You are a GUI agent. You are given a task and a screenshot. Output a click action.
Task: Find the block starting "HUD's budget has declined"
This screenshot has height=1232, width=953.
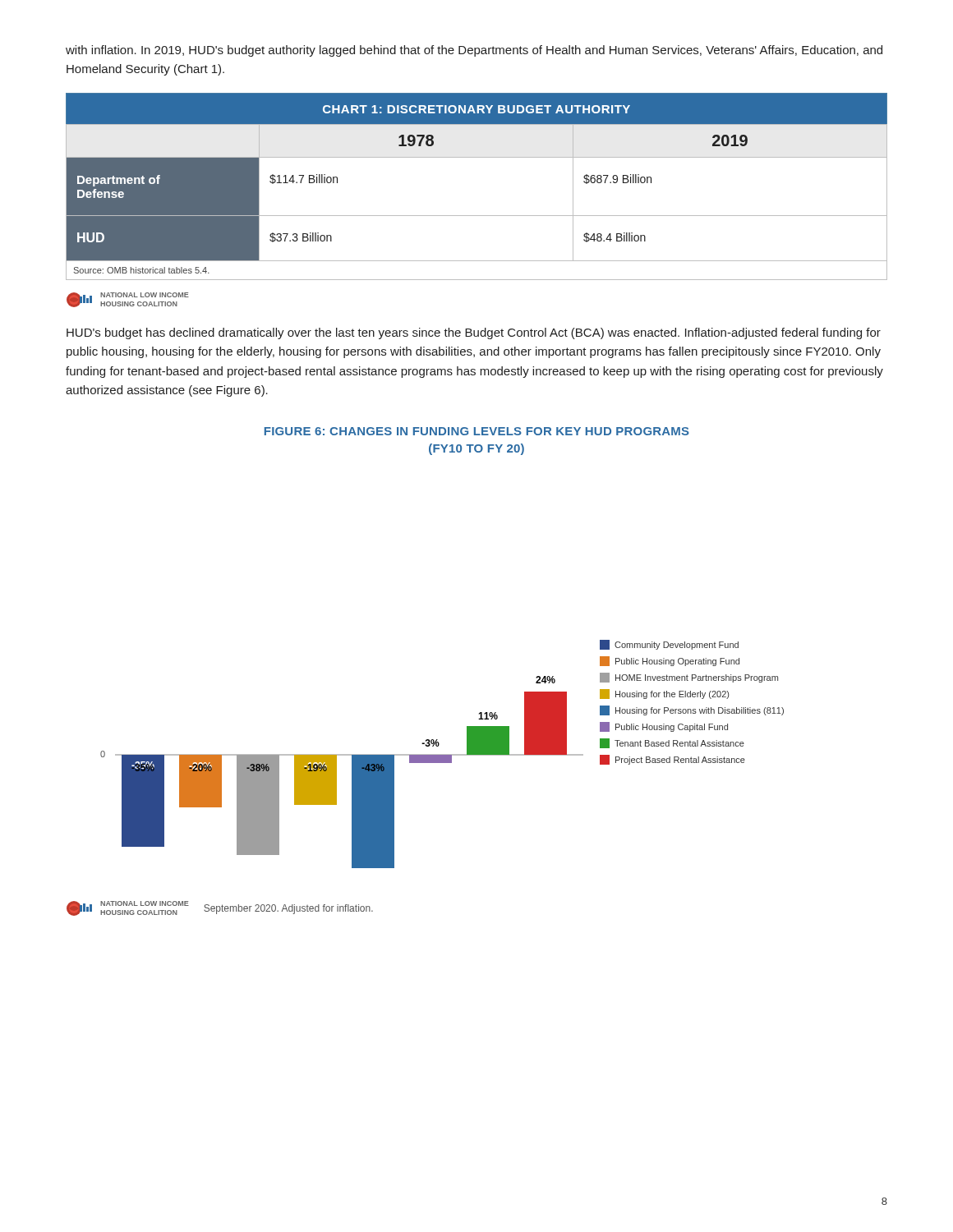(x=474, y=361)
